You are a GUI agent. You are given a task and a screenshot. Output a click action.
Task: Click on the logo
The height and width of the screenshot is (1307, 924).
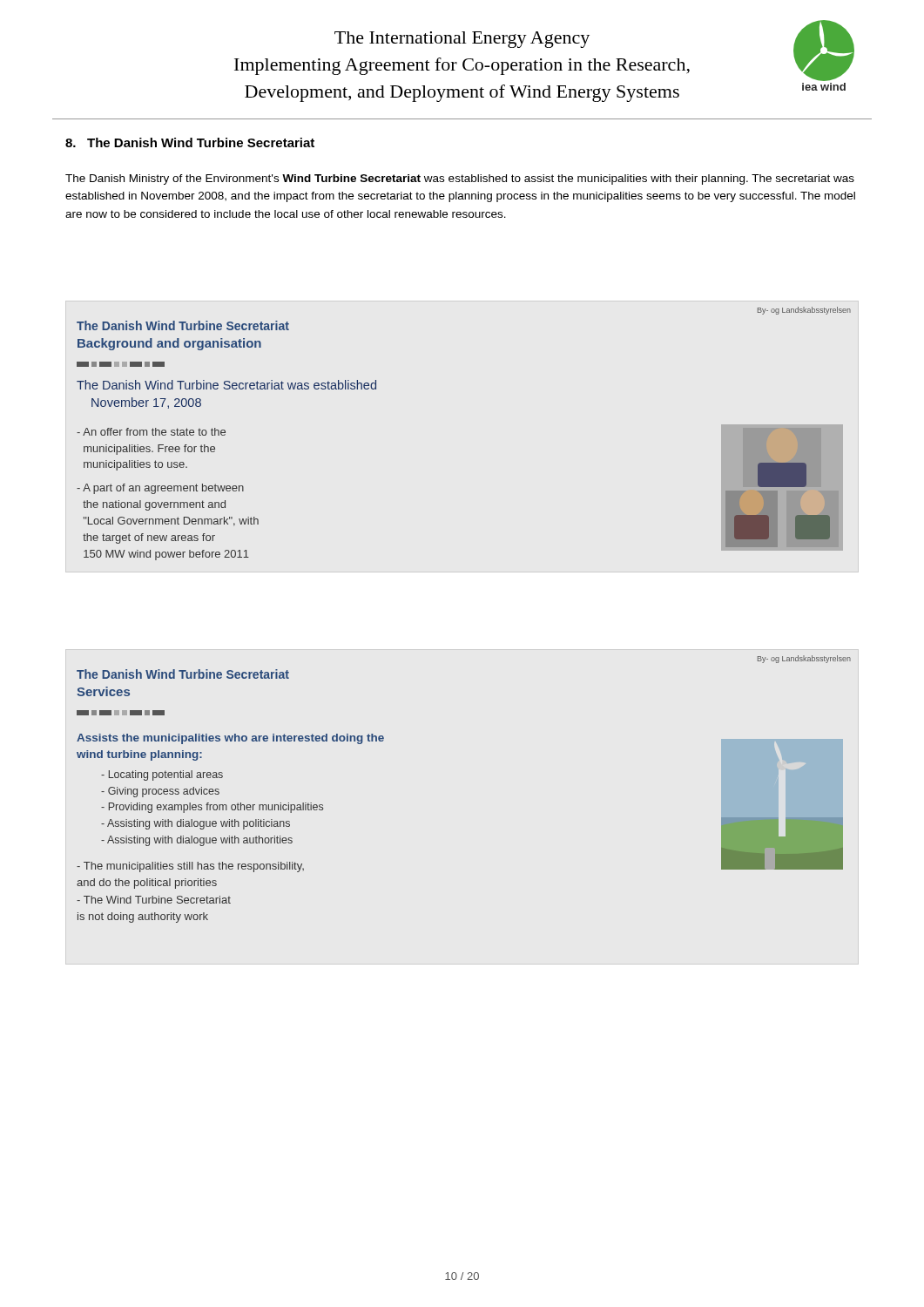[x=824, y=57]
